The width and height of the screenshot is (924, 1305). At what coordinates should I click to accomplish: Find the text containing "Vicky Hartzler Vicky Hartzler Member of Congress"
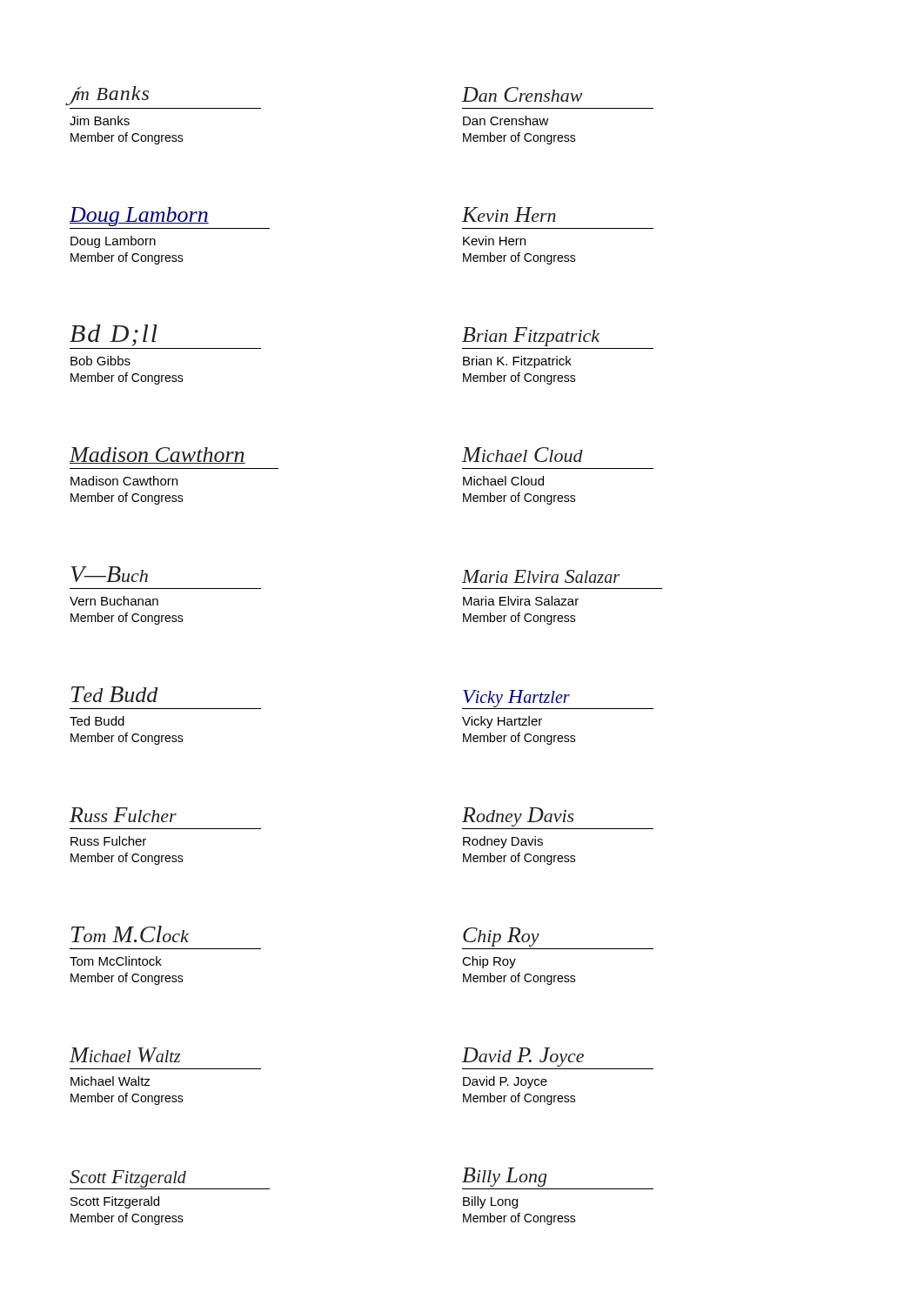[x=658, y=699]
